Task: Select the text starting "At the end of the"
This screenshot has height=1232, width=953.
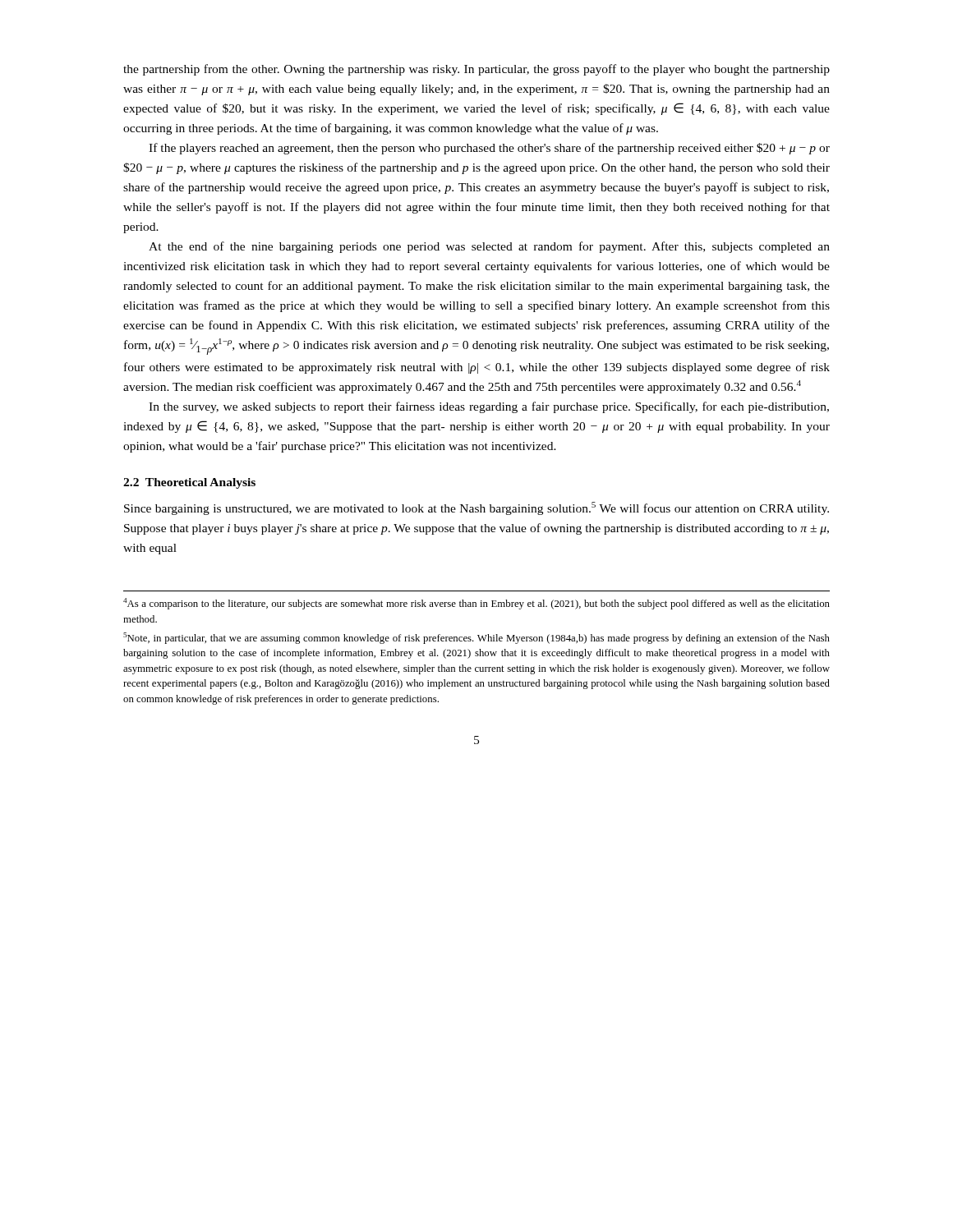Action: coord(476,317)
